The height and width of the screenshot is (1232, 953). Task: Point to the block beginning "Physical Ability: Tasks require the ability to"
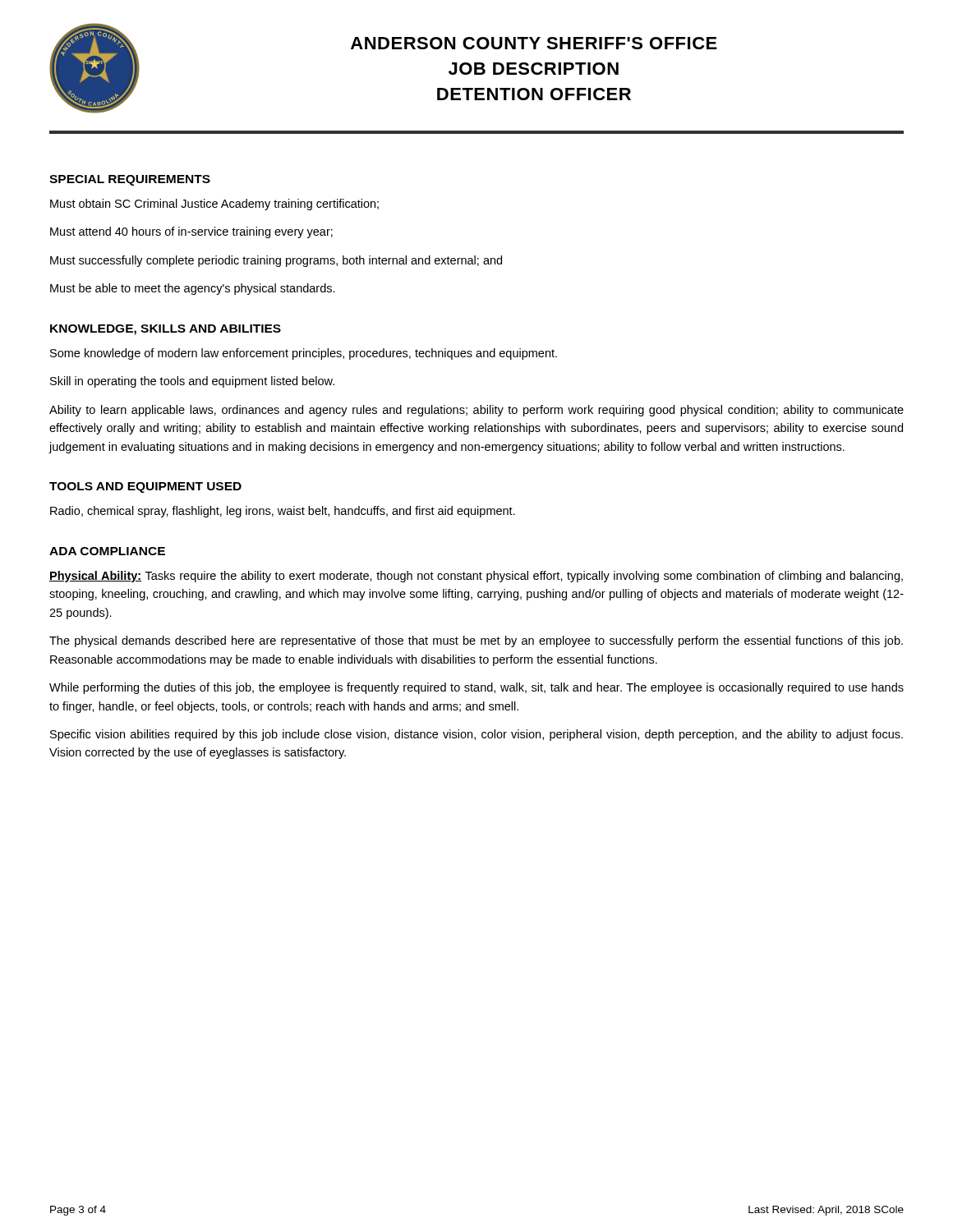(x=476, y=594)
